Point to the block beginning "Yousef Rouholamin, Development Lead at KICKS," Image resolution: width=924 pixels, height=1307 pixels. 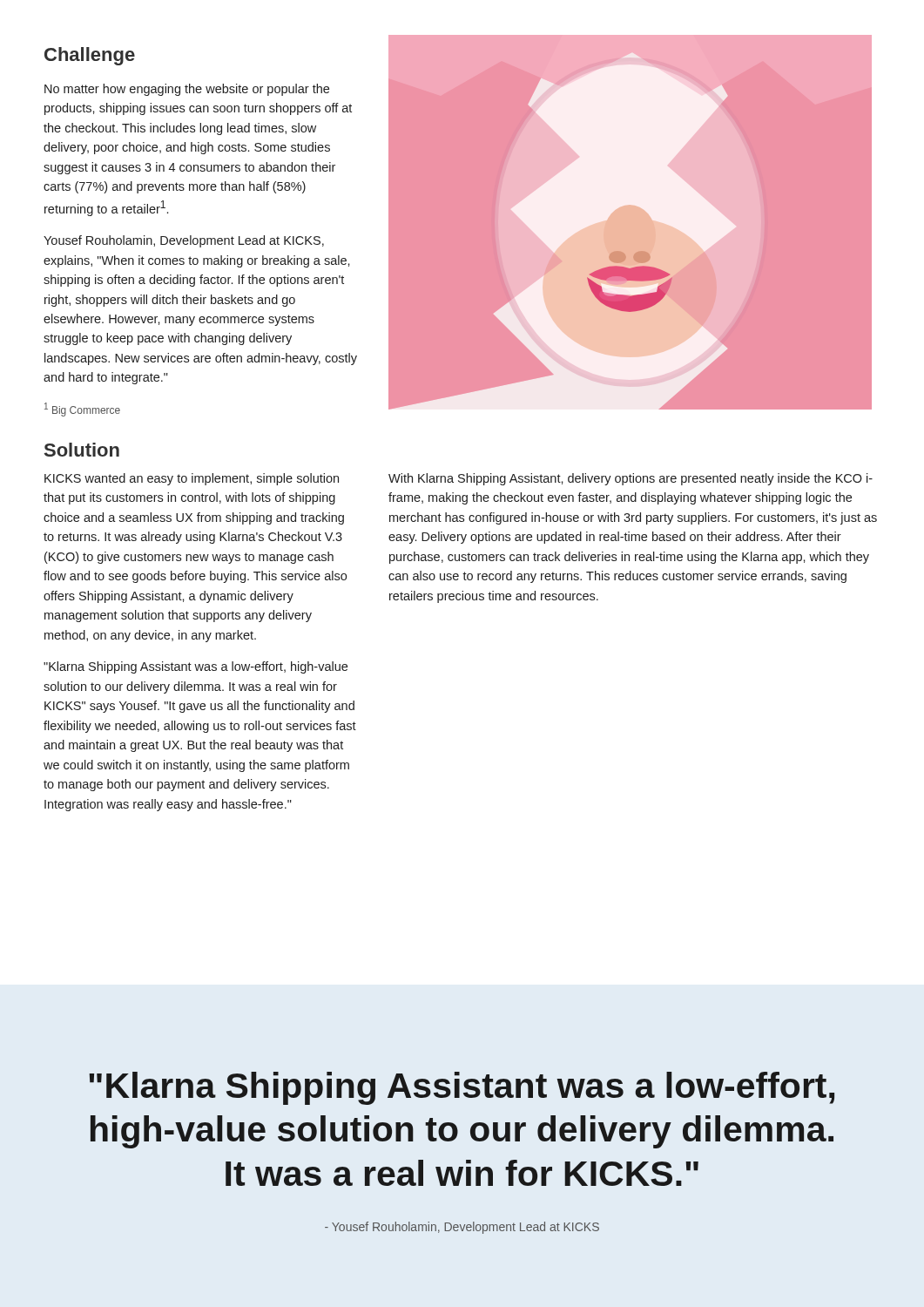[x=200, y=309]
